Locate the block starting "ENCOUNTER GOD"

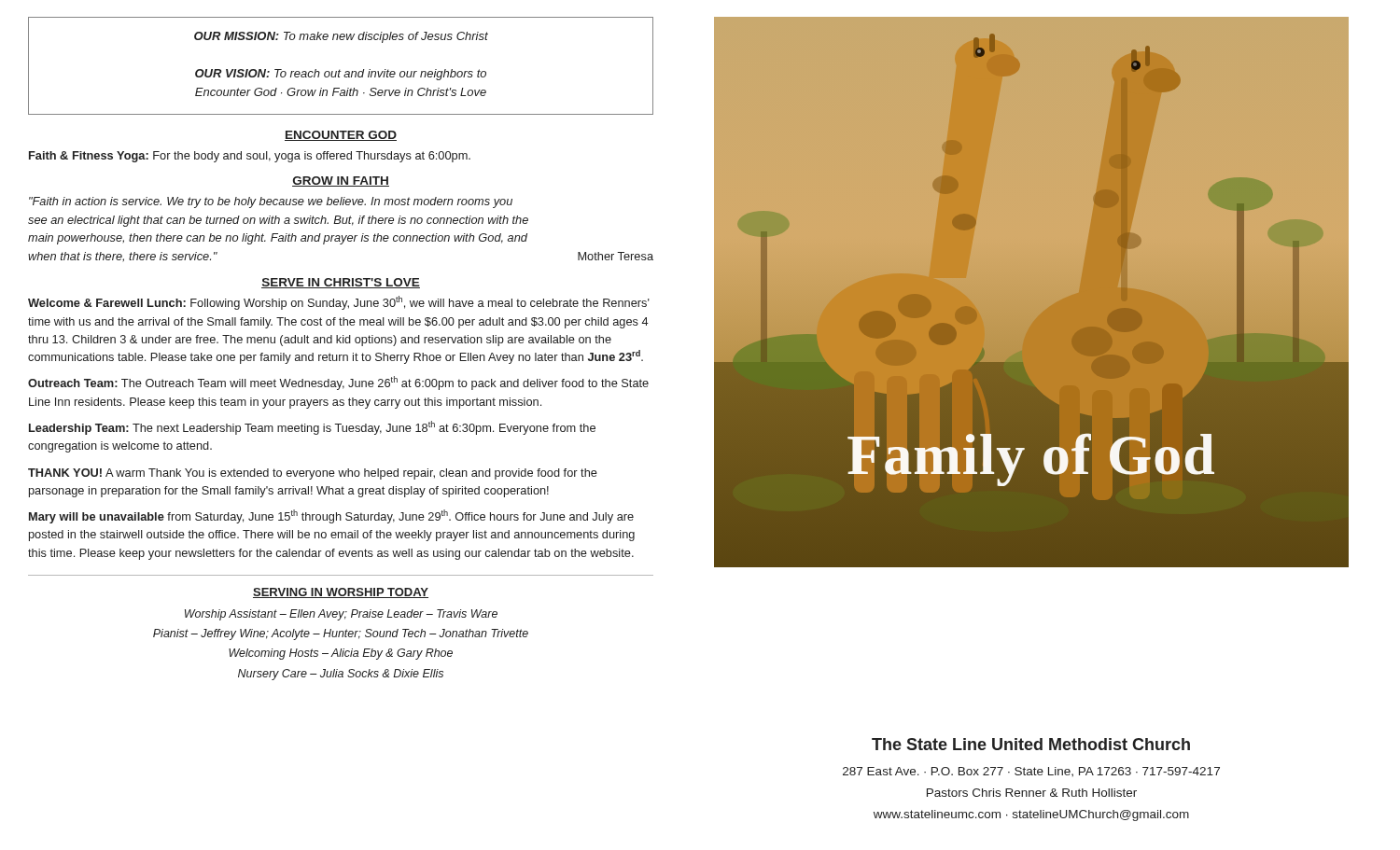click(341, 134)
